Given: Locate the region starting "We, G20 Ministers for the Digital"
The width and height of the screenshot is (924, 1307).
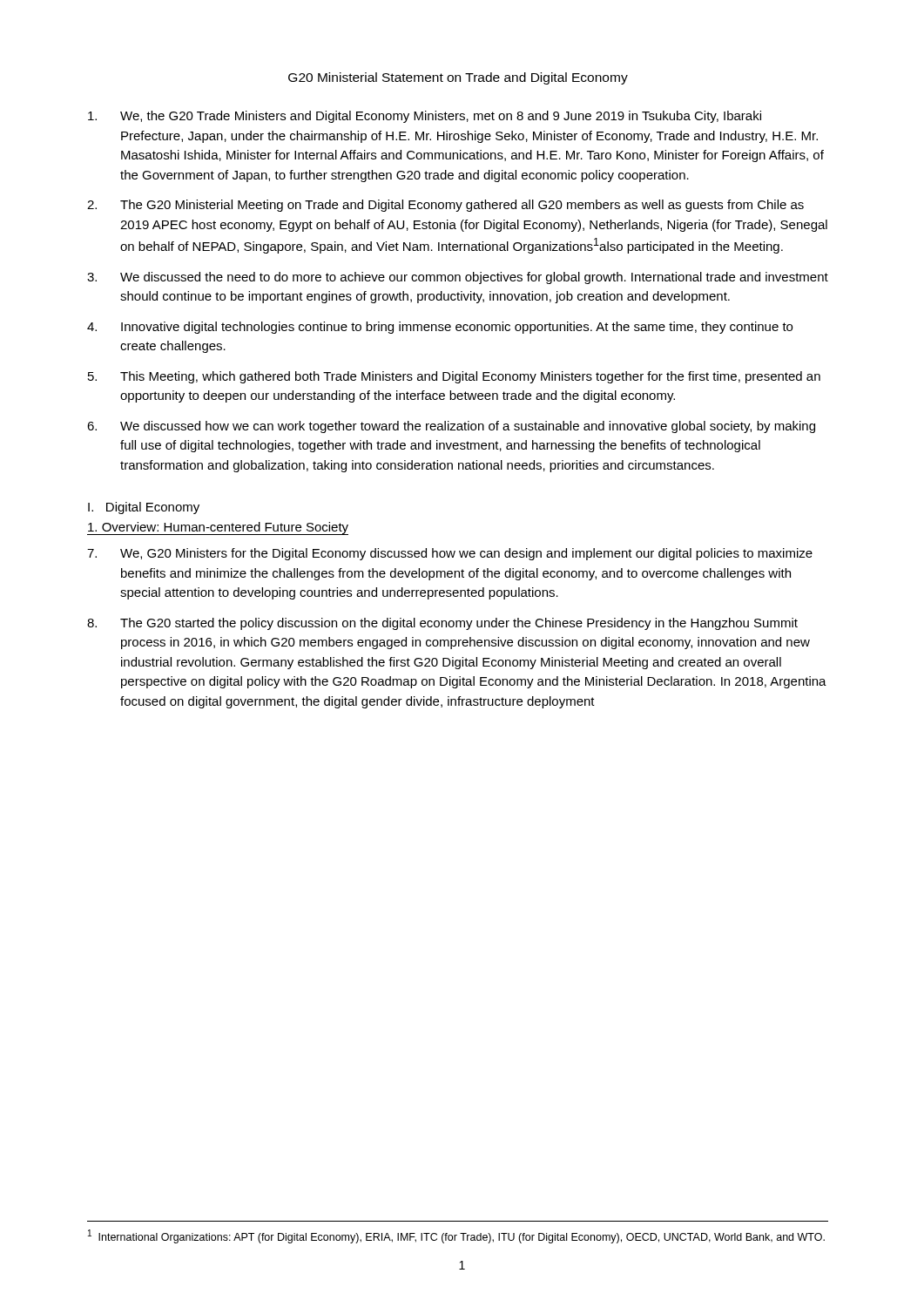Looking at the screenshot, I should click(x=474, y=573).
